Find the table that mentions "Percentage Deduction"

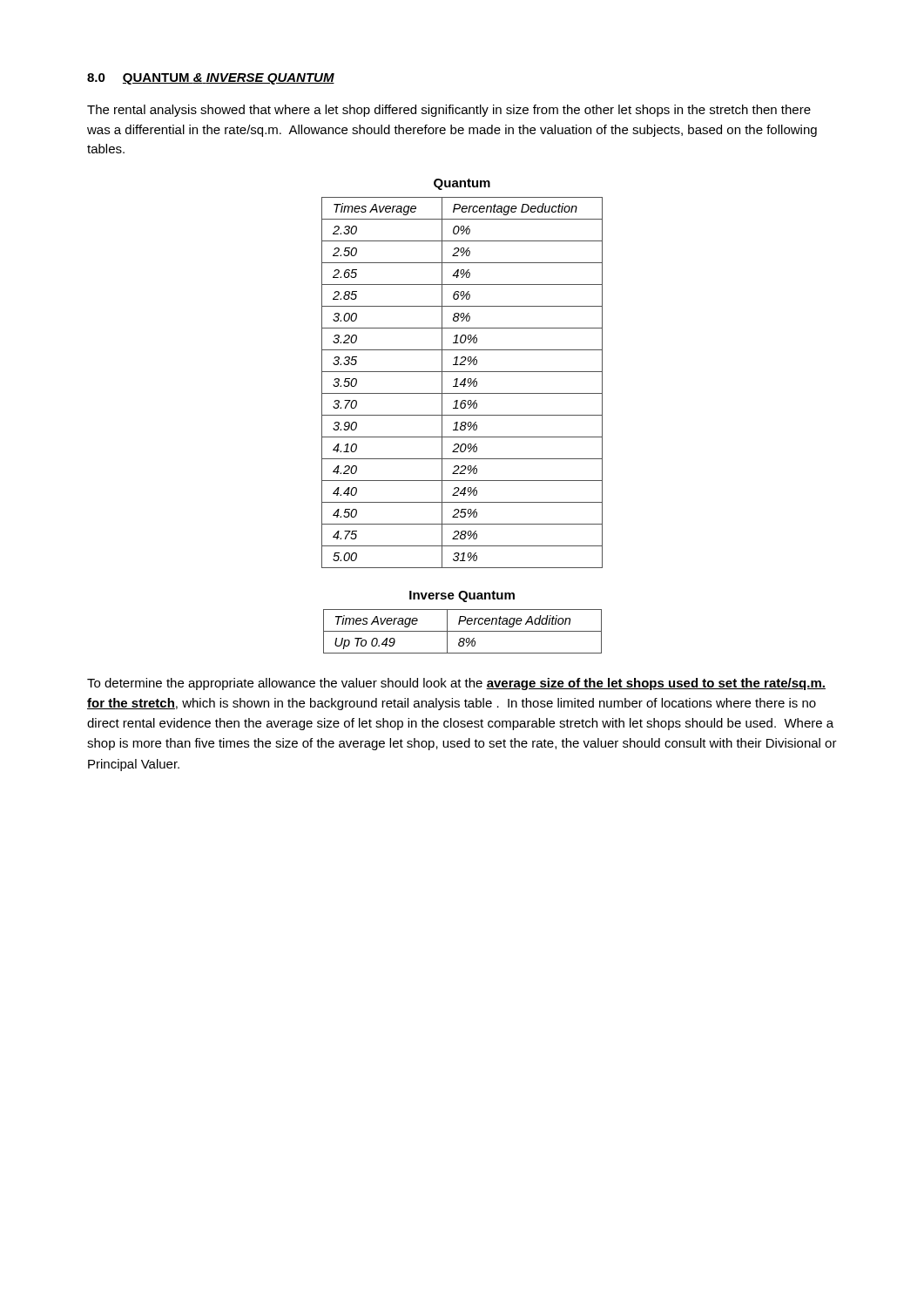pos(462,382)
